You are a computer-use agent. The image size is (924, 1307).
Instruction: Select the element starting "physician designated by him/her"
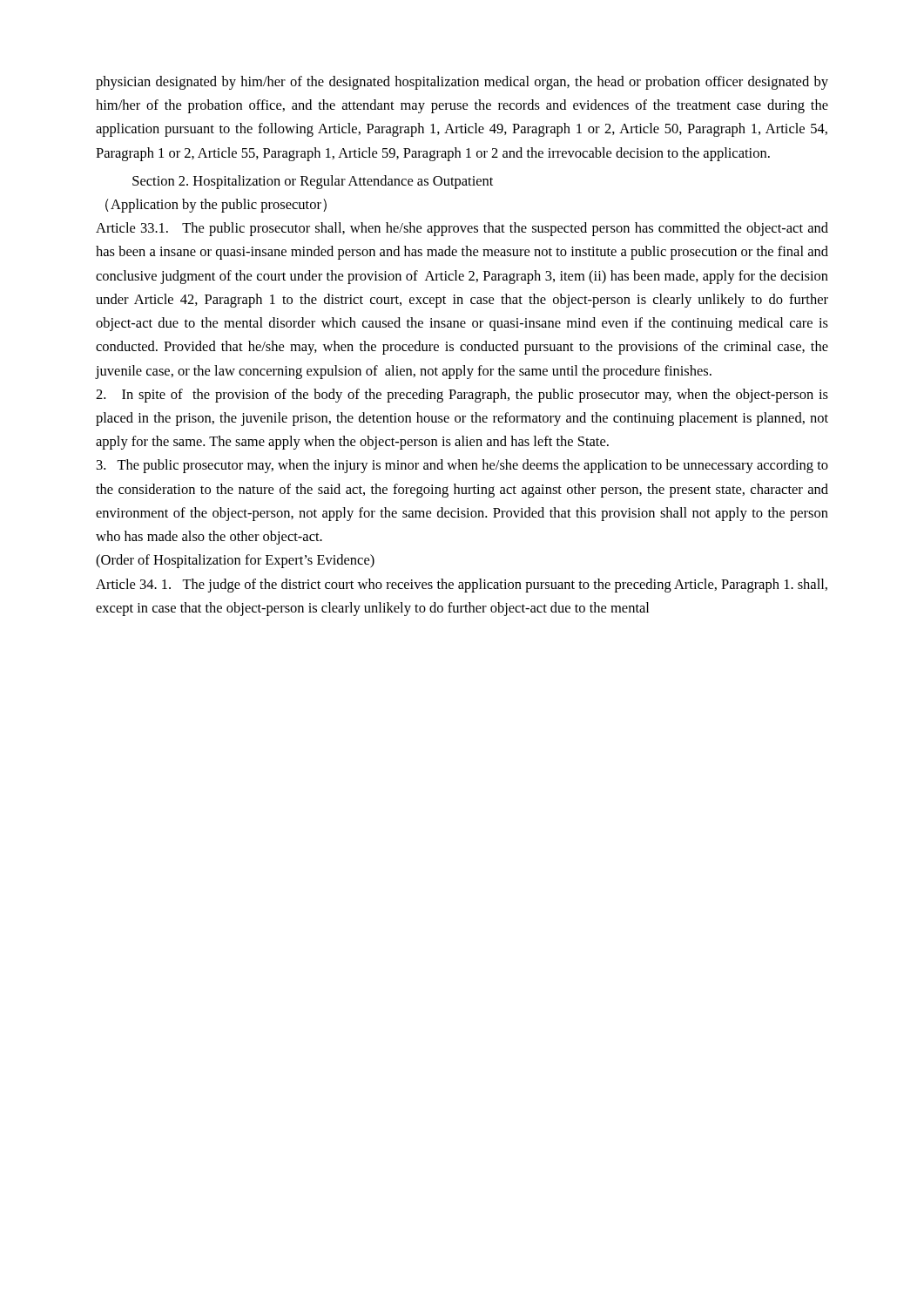pos(462,117)
